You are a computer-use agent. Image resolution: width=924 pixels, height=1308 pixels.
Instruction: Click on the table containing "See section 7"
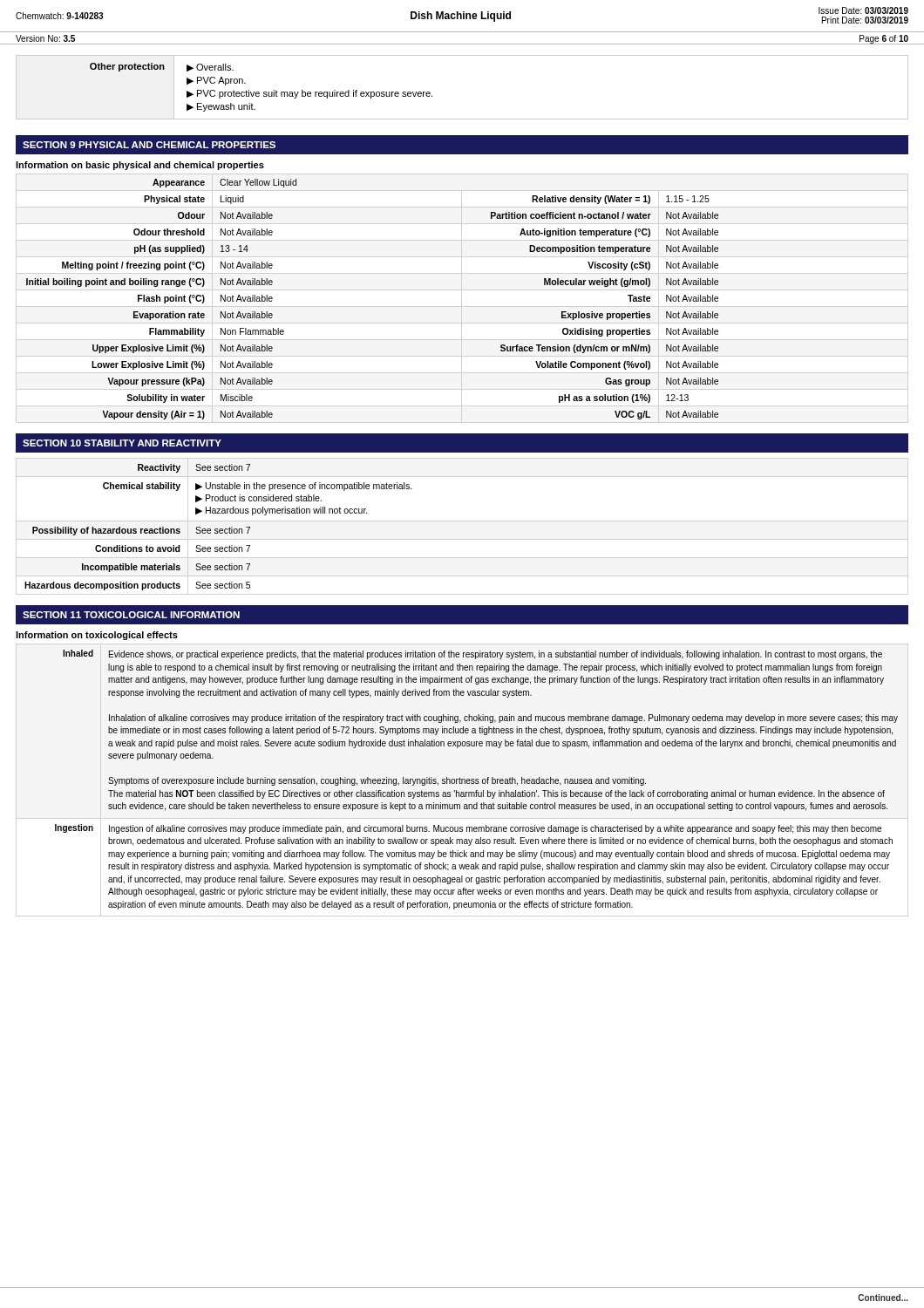pos(462,526)
